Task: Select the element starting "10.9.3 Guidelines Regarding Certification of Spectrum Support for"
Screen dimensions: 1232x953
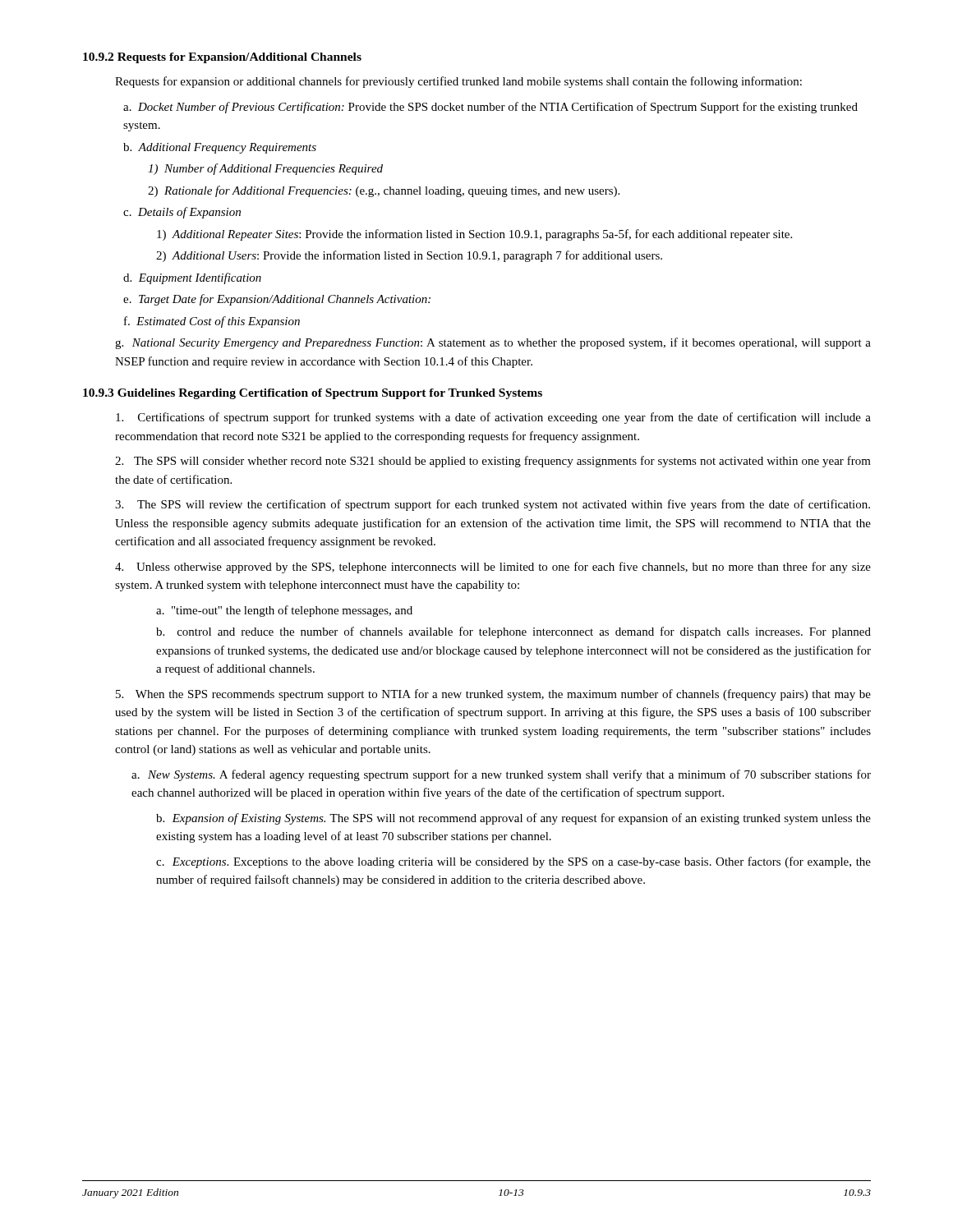Action: click(312, 392)
